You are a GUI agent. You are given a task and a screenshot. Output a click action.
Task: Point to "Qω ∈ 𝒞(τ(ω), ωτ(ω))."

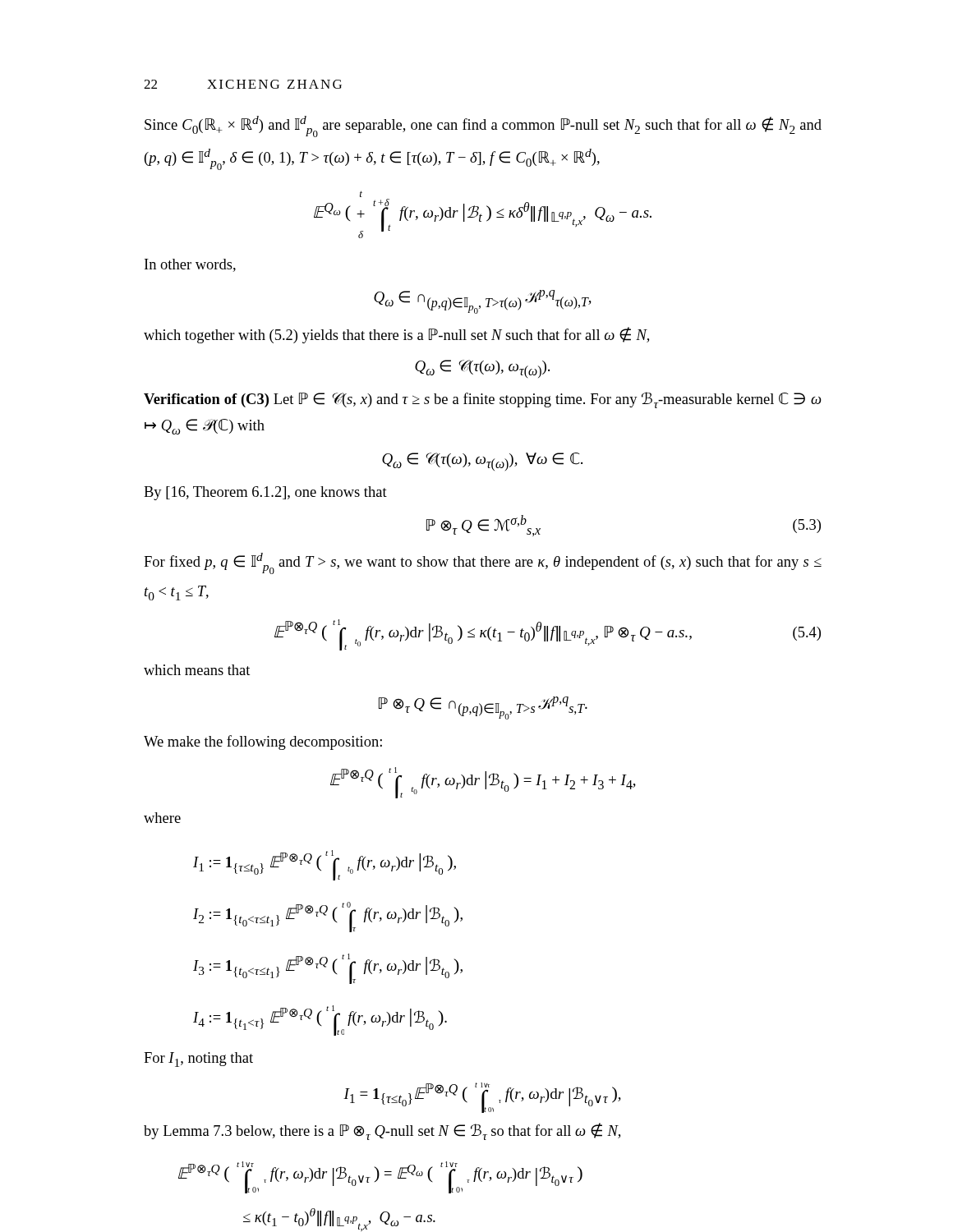coord(483,367)
